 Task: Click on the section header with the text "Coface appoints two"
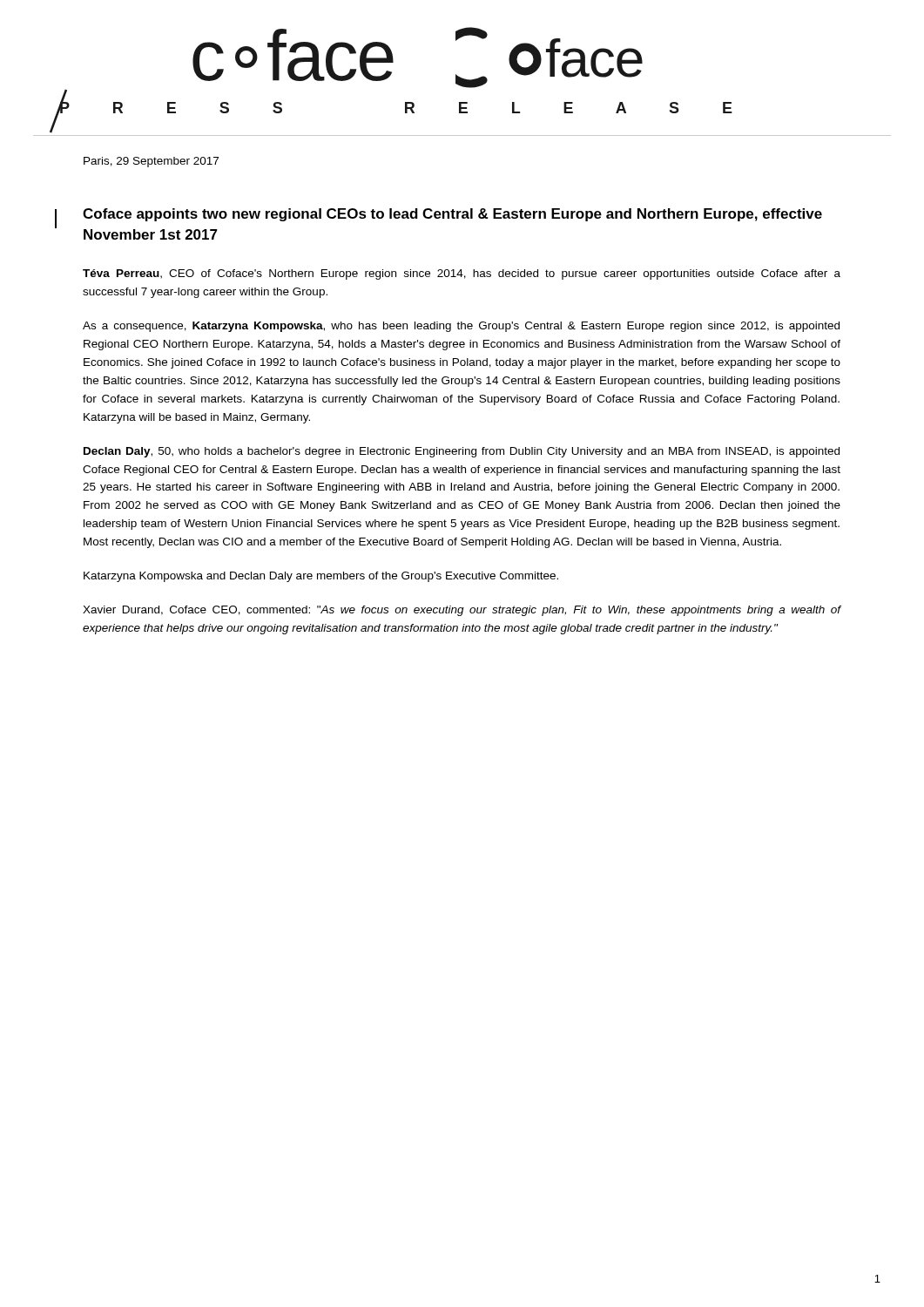452,224
